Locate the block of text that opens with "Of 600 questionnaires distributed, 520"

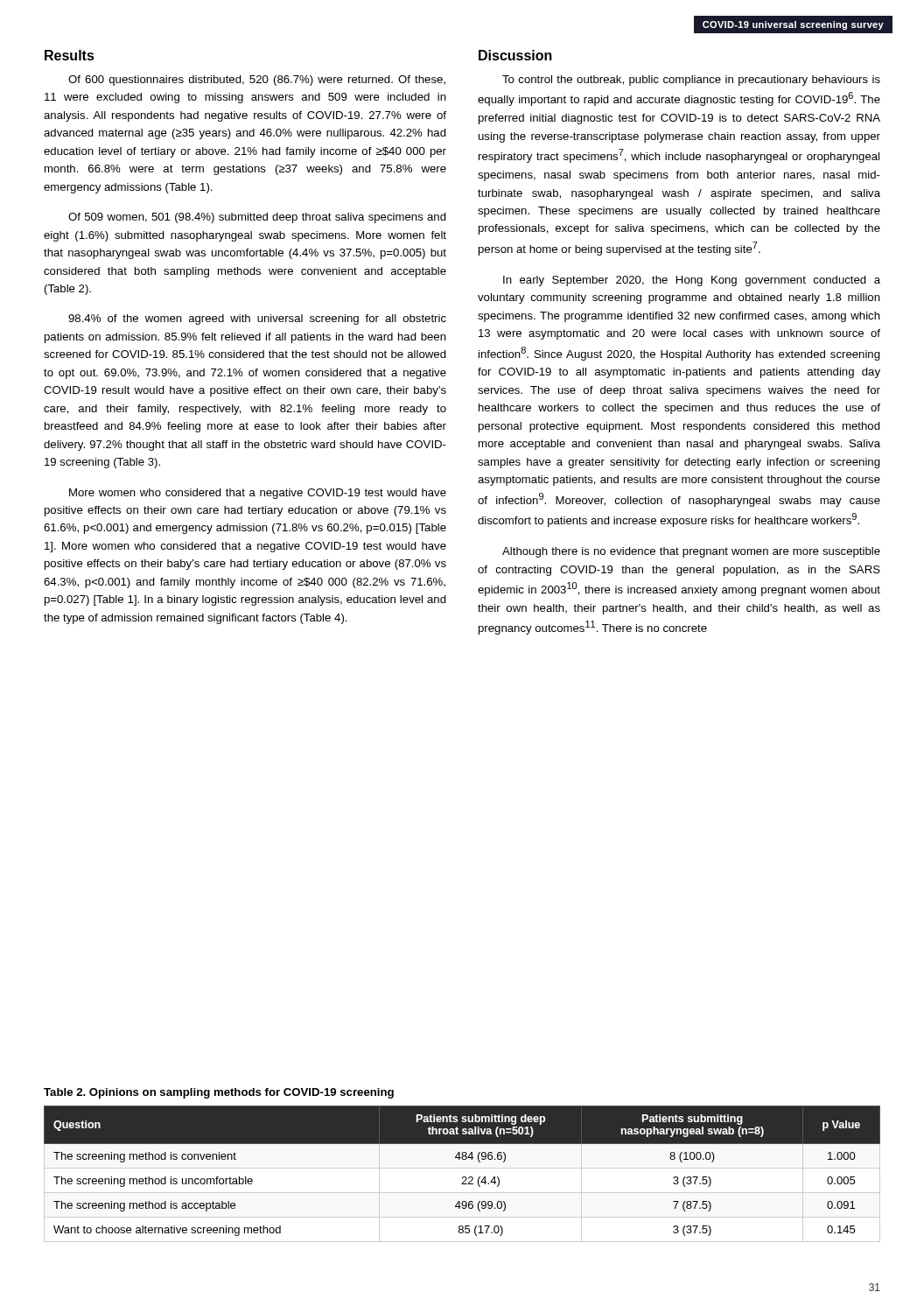tap(245, 133)
